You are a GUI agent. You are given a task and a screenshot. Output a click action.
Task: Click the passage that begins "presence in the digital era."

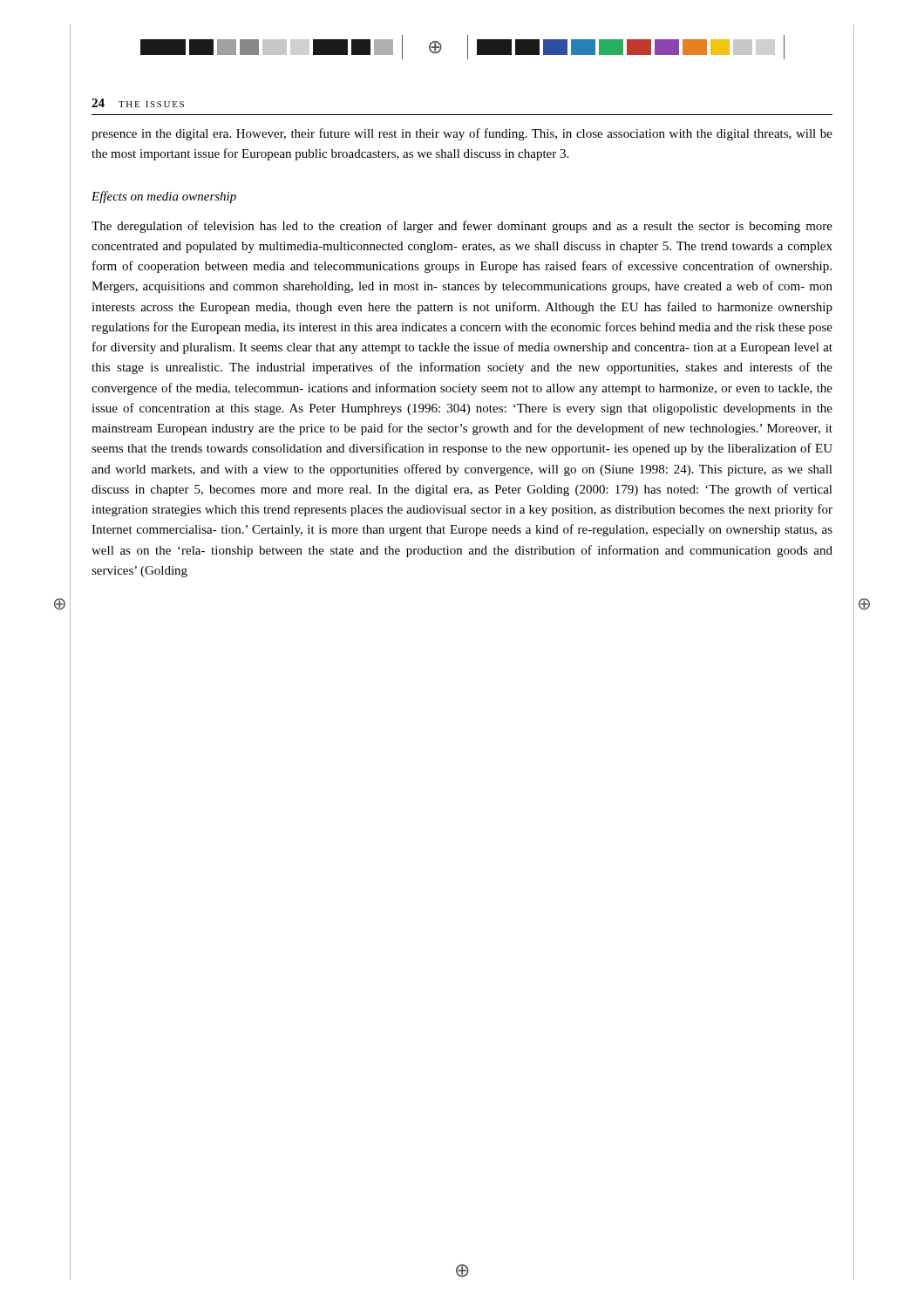(462, 144)
